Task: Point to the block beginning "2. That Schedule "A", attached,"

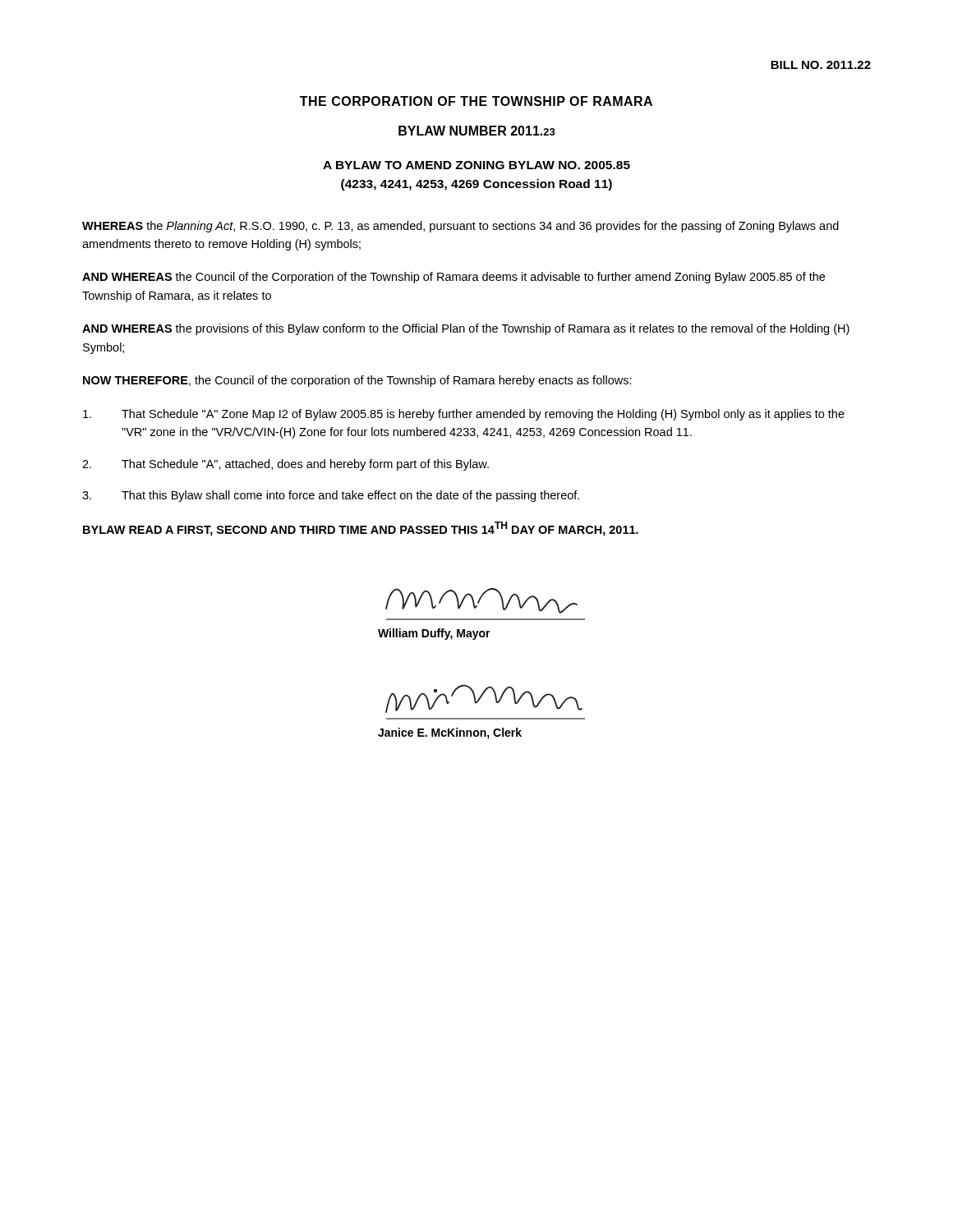Action: click(476, 464)
